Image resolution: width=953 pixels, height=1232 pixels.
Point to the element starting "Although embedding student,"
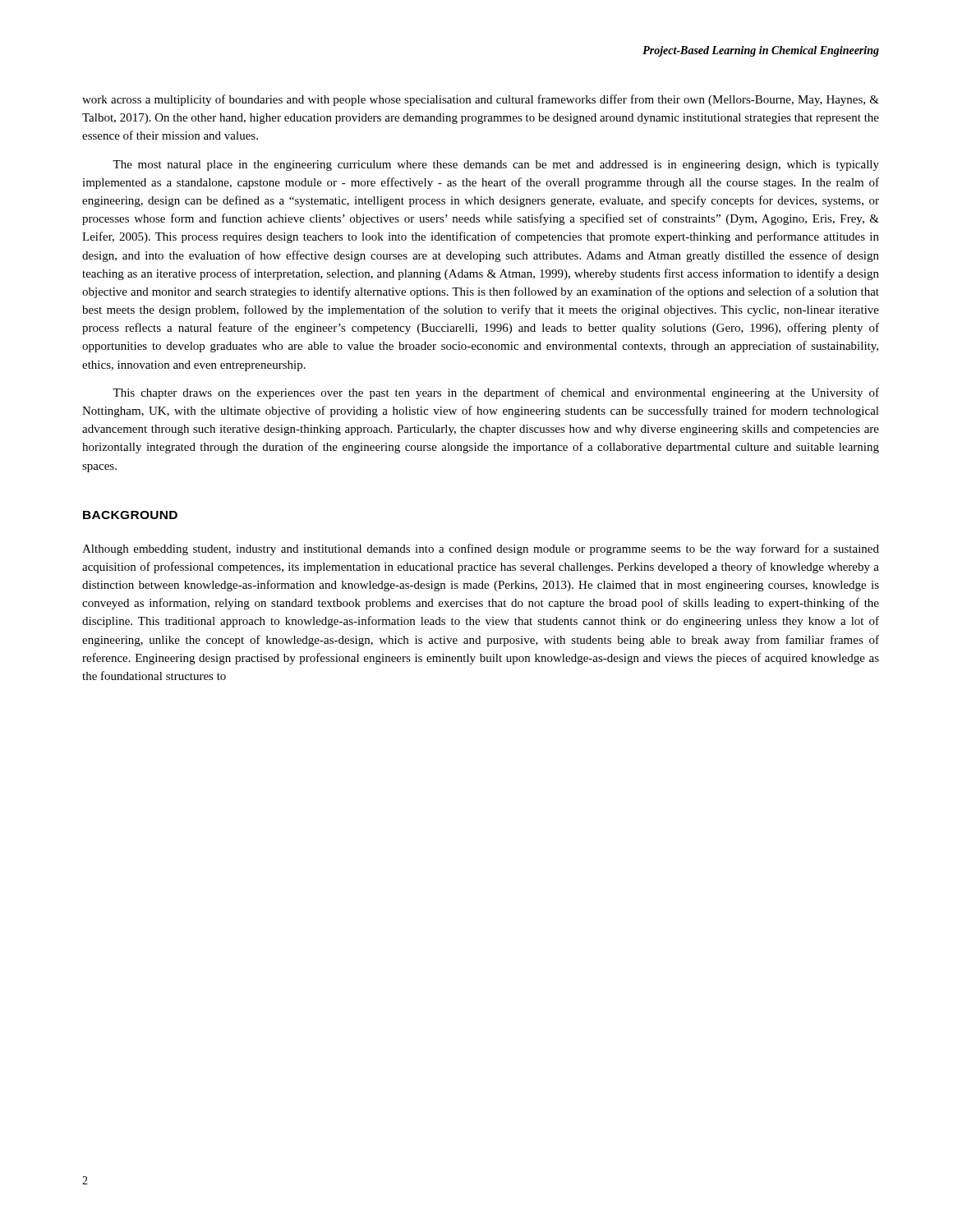481,612
